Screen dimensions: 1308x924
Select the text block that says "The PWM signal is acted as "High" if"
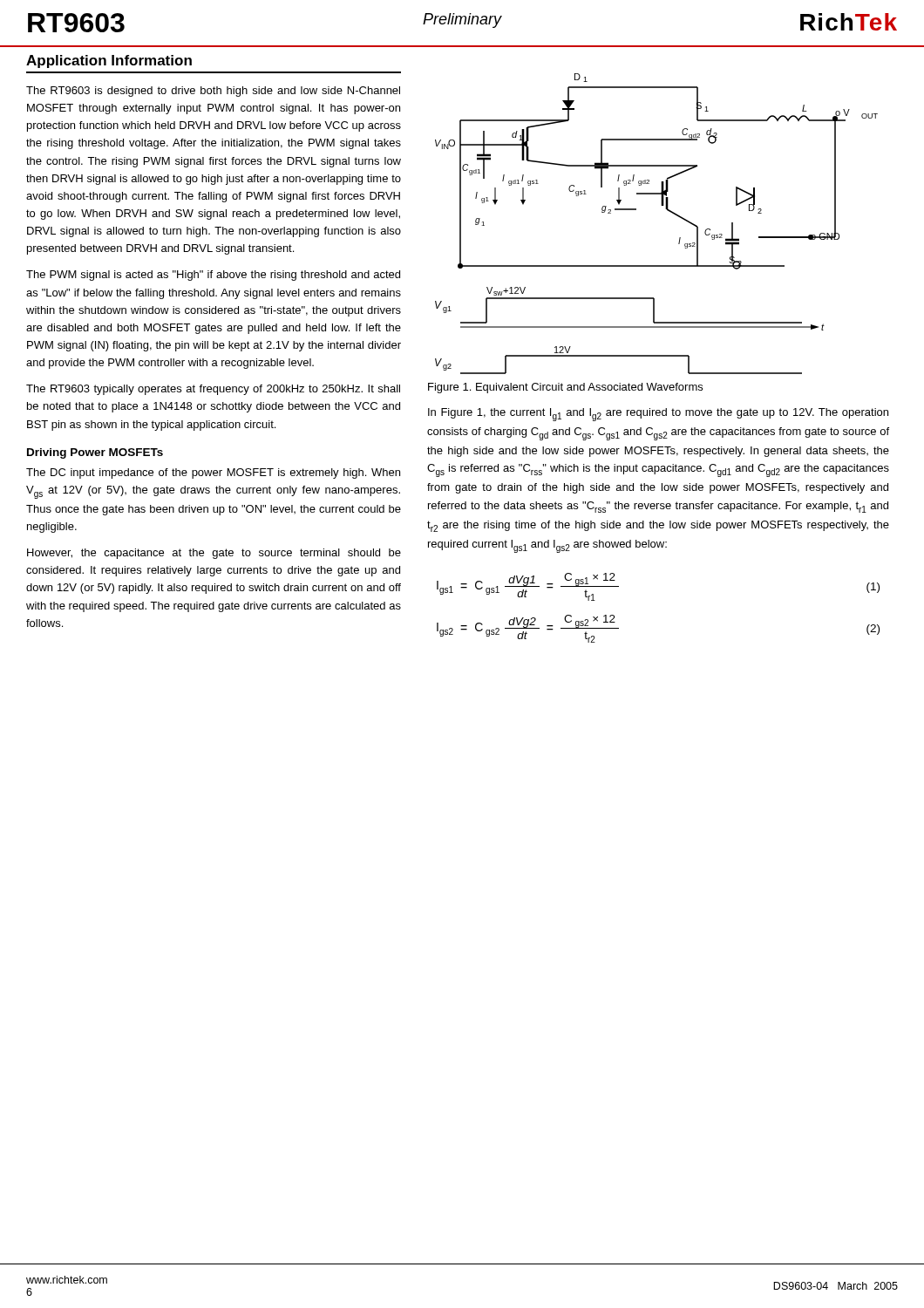(214, 318)
